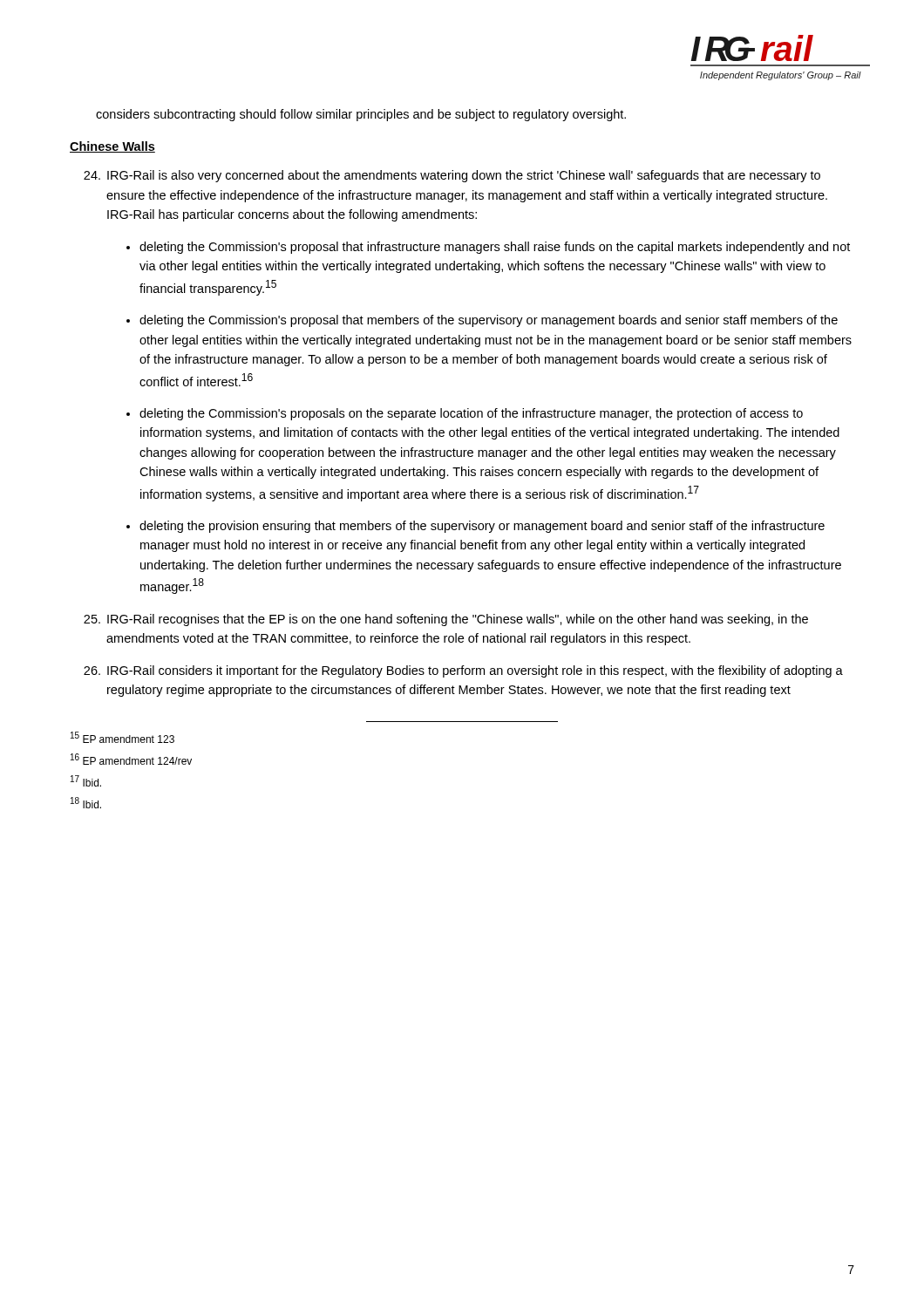Find the footnote that reads "15 EP amendment"

coord(122,738)
